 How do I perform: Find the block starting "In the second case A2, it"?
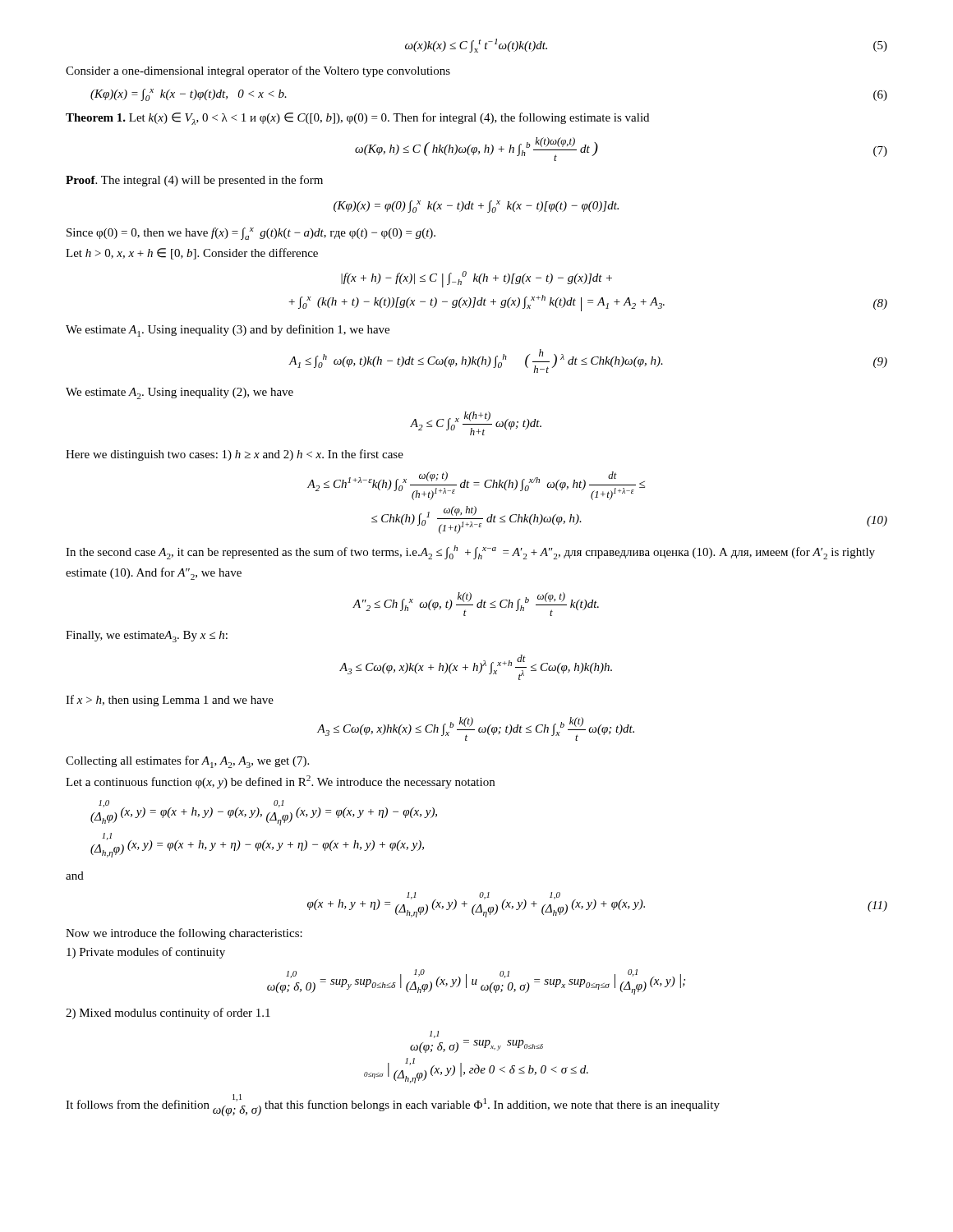tap(470, 562)
